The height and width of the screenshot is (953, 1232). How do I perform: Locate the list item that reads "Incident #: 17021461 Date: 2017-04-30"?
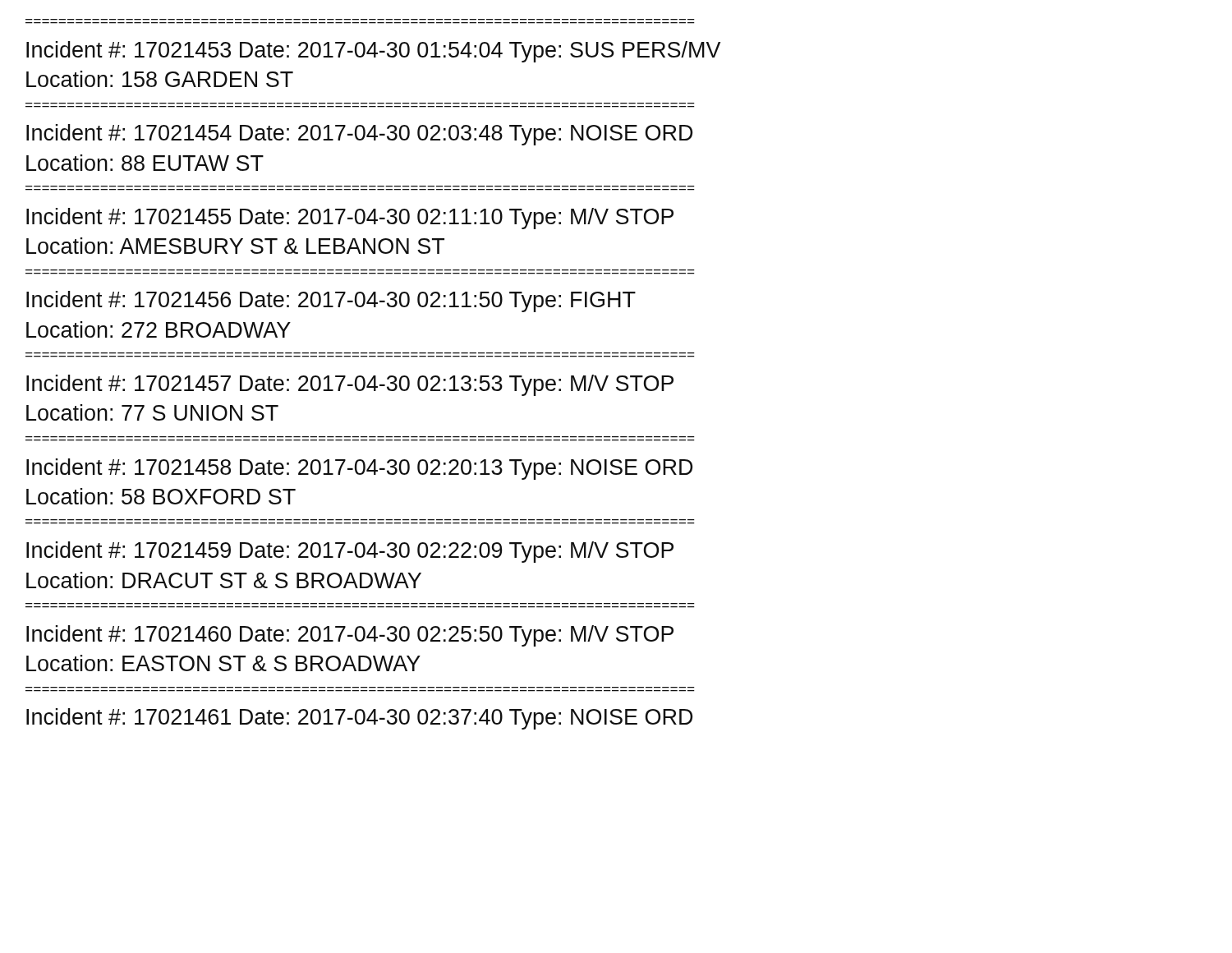point(616,718)
